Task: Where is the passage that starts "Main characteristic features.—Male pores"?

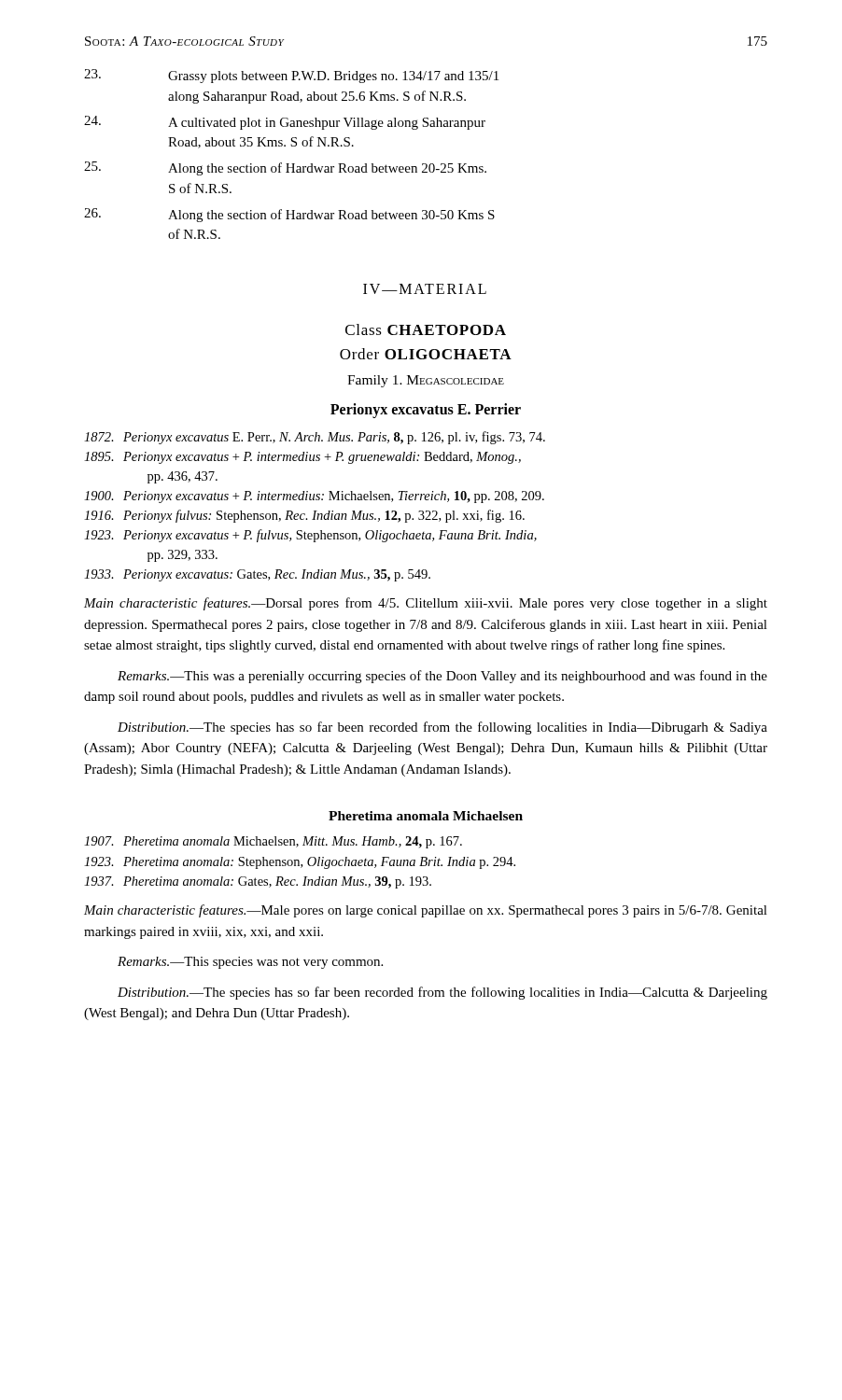Action: (426, 921)
